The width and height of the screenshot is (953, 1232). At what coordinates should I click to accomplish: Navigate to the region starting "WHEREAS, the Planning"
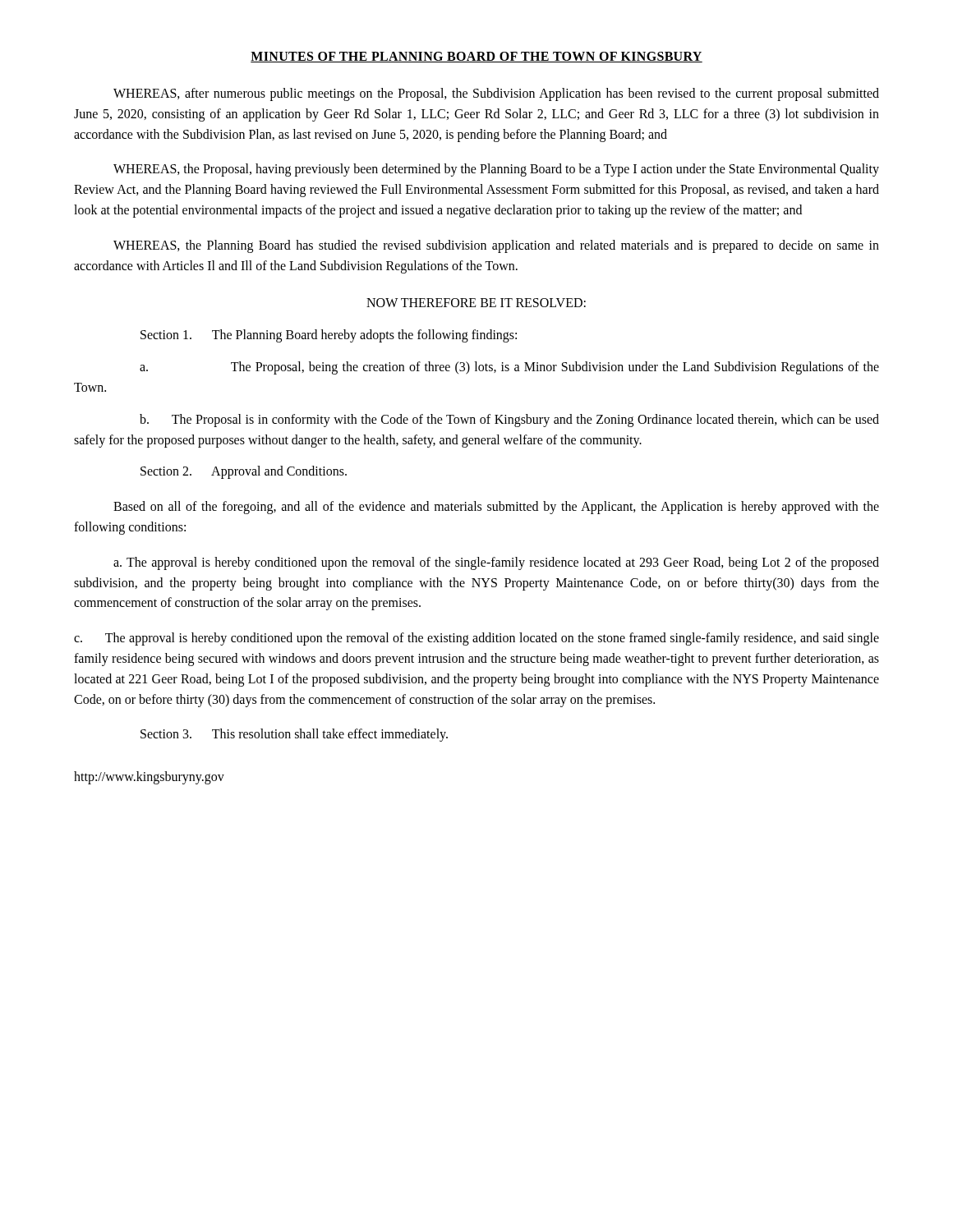coord(476,255)
